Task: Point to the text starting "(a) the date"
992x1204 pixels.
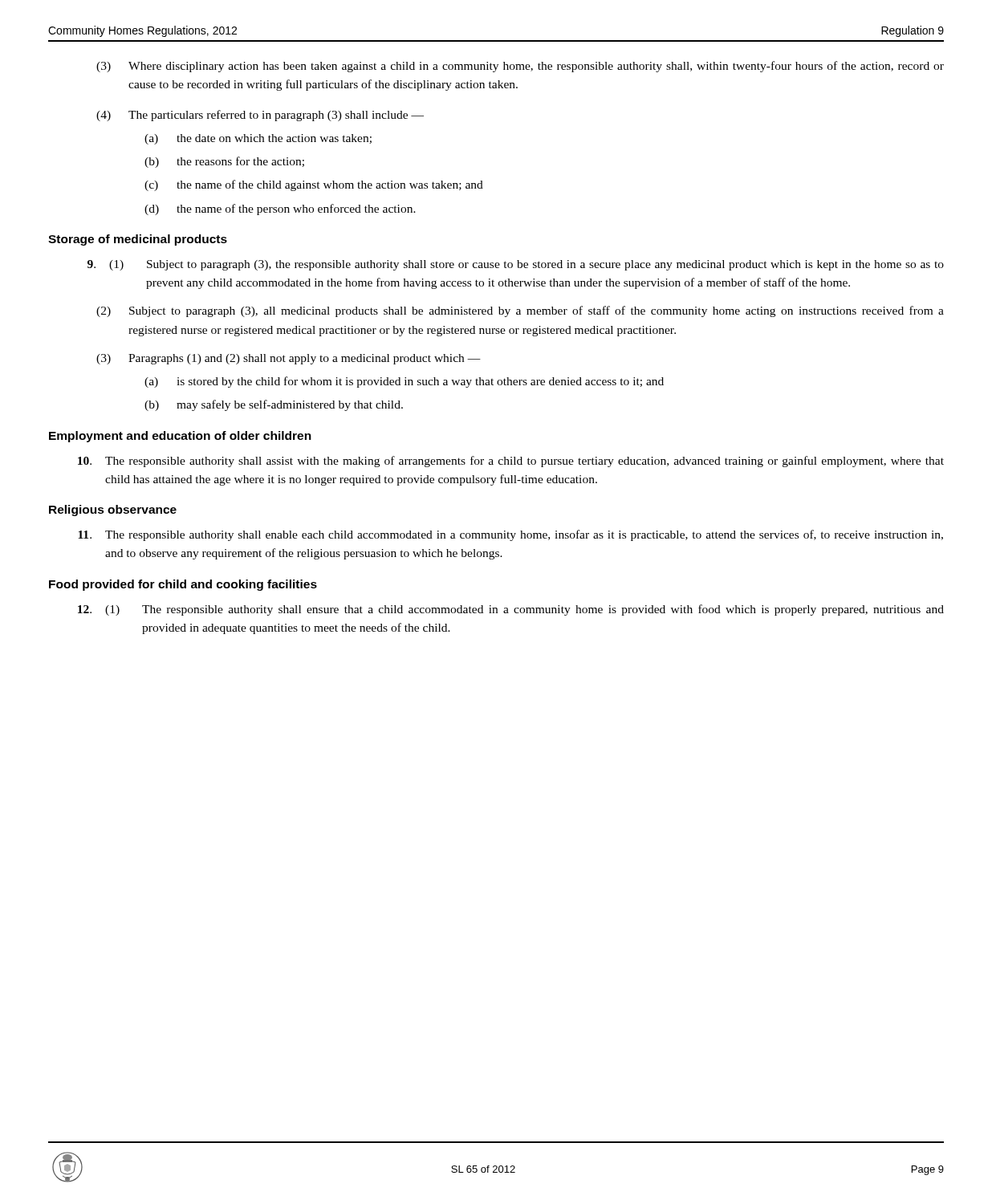Action: (x=258, y=139)
